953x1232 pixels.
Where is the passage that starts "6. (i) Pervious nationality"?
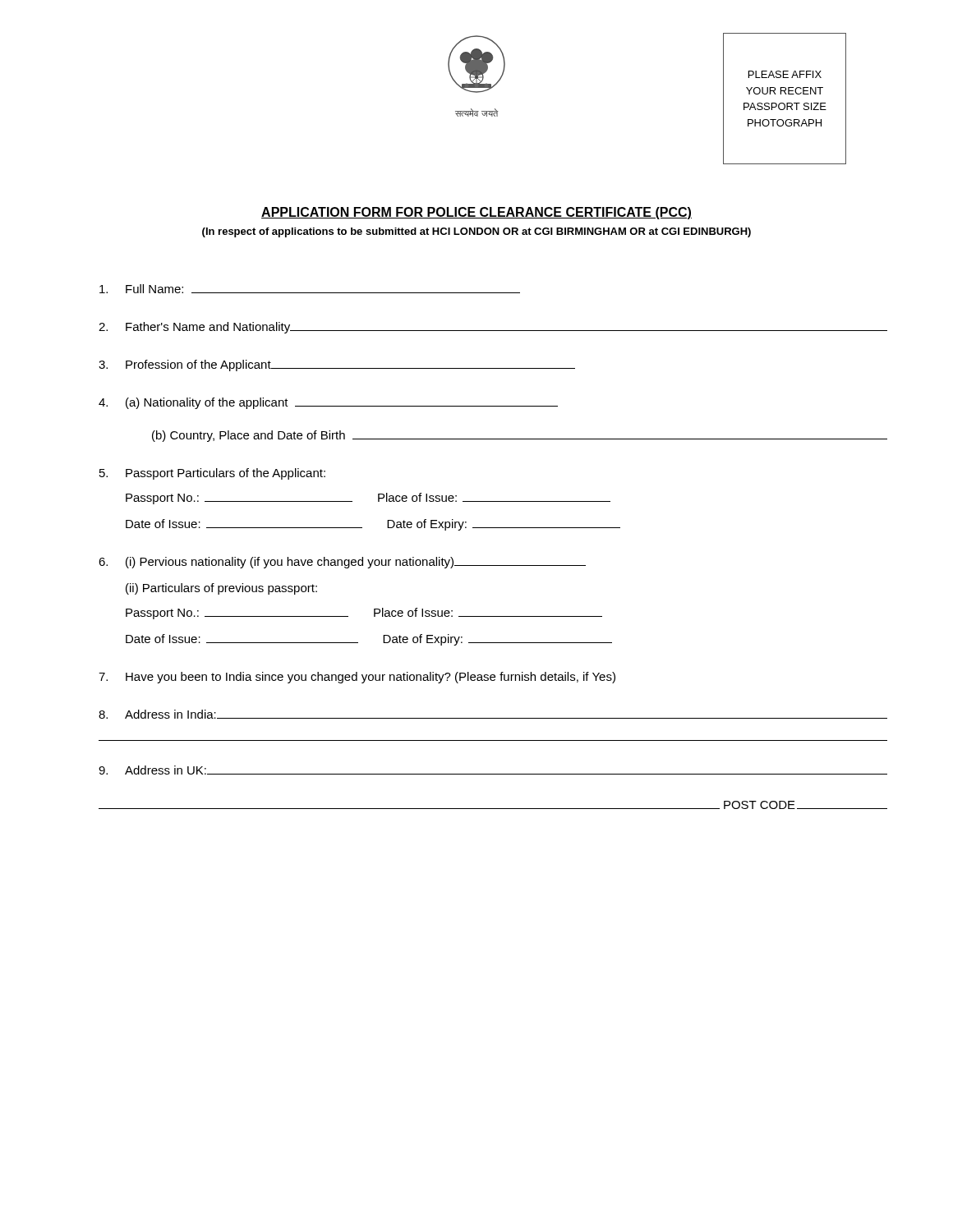tap(342, 563)
